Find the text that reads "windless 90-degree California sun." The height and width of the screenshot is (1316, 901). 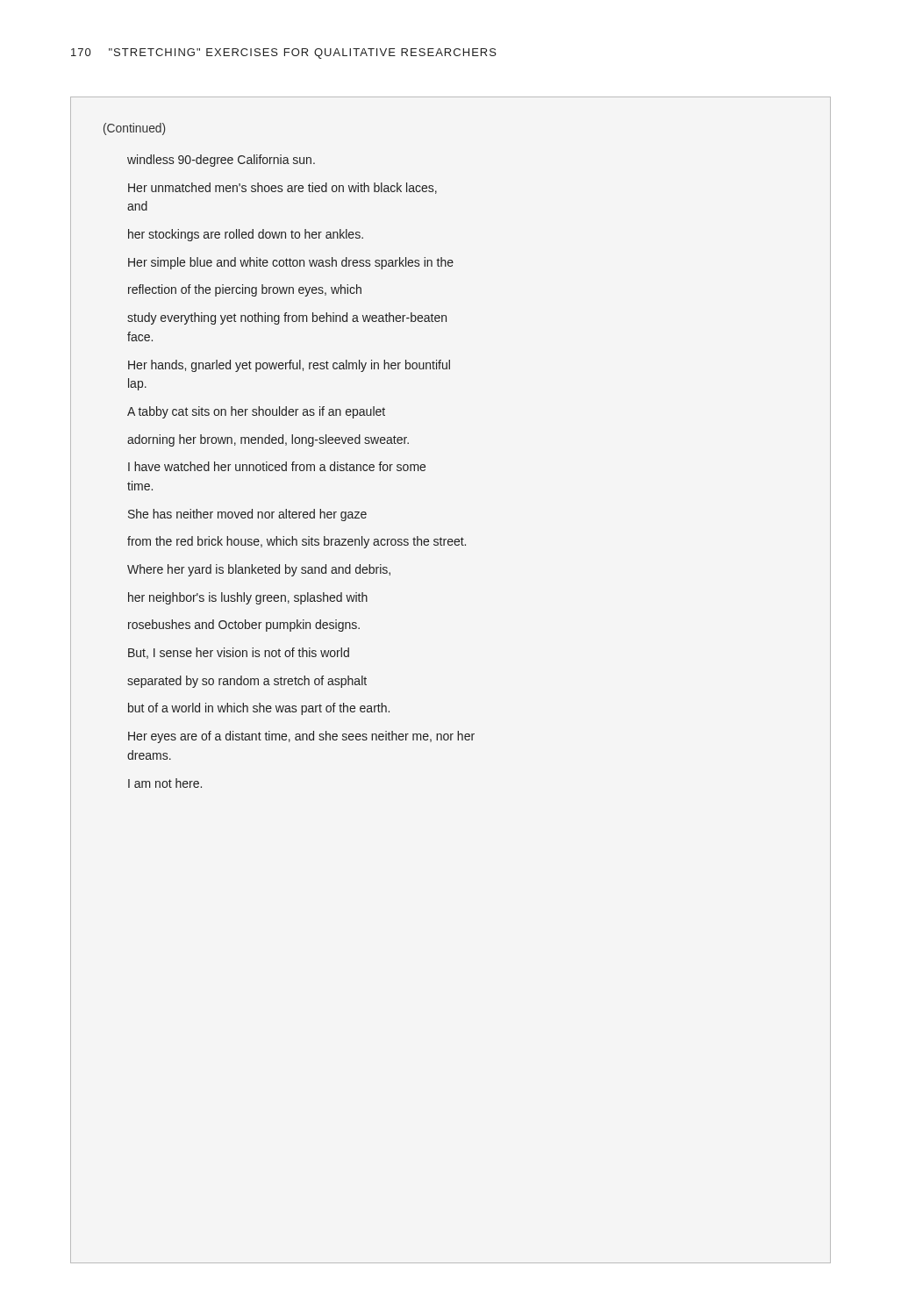point(221,160)
